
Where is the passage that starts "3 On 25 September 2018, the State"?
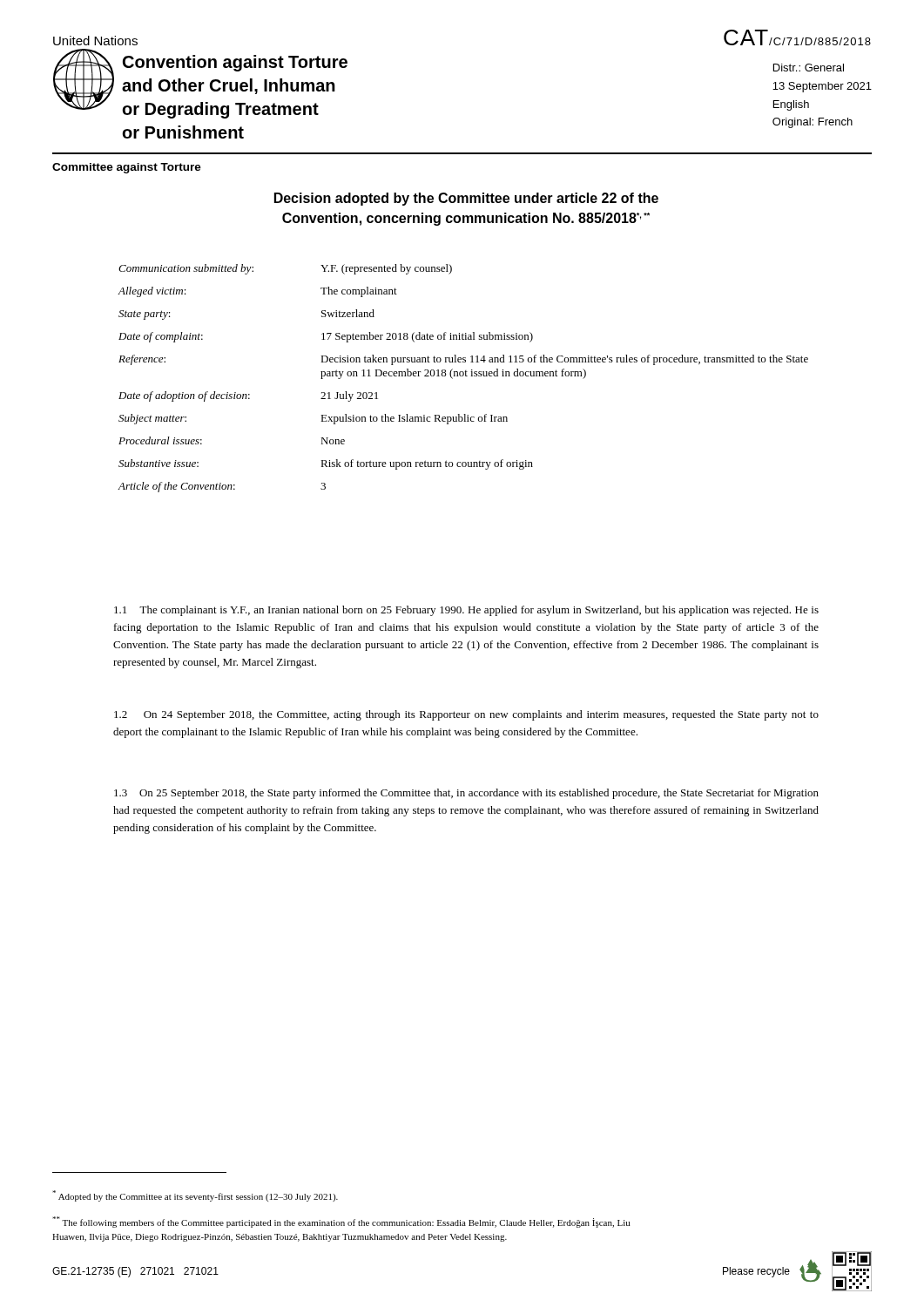point(466,810)
